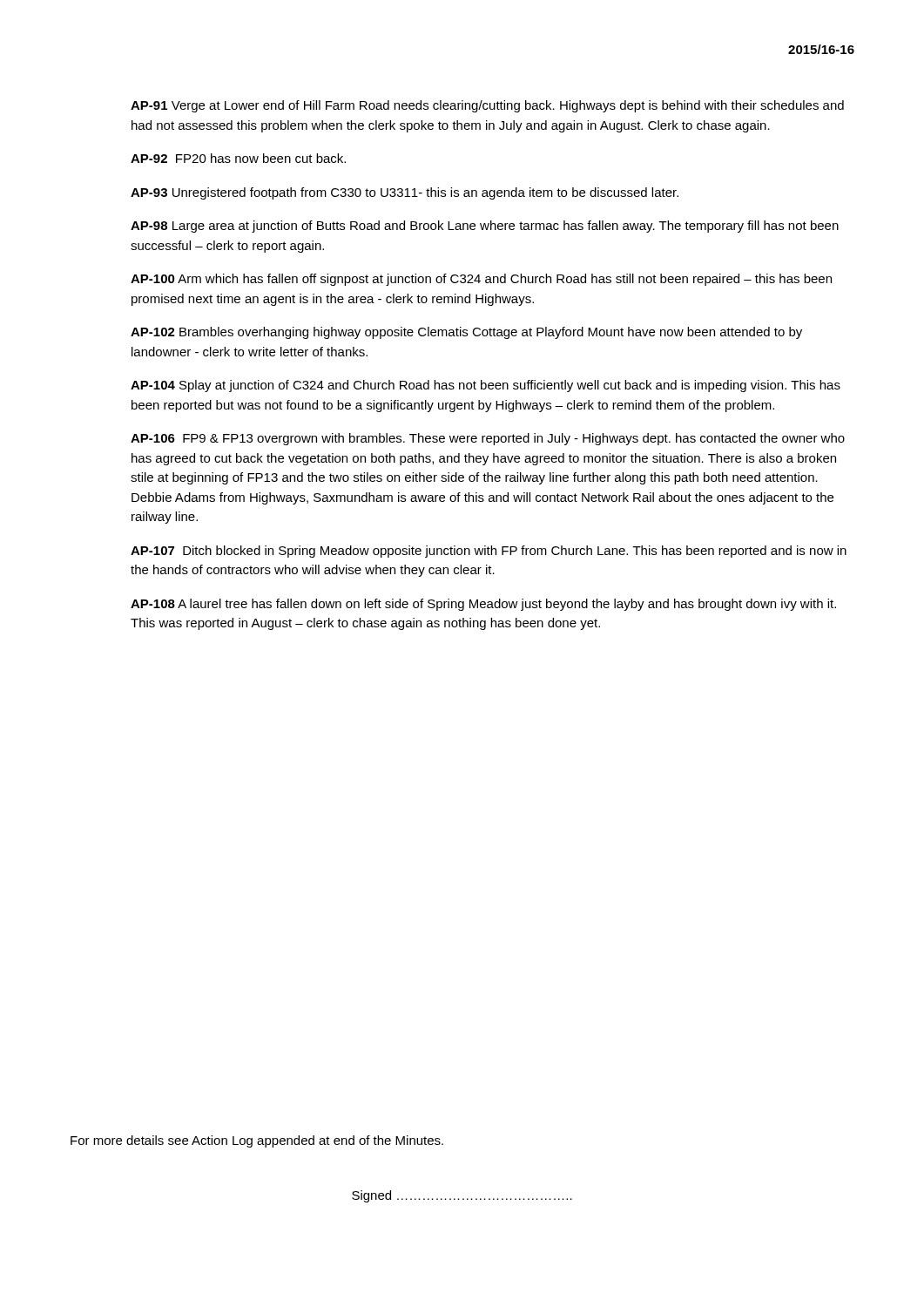924x1307 pixels.
Task: Select the text that reads "Signed ………………………………….."
Action: tap(462, 1195)
